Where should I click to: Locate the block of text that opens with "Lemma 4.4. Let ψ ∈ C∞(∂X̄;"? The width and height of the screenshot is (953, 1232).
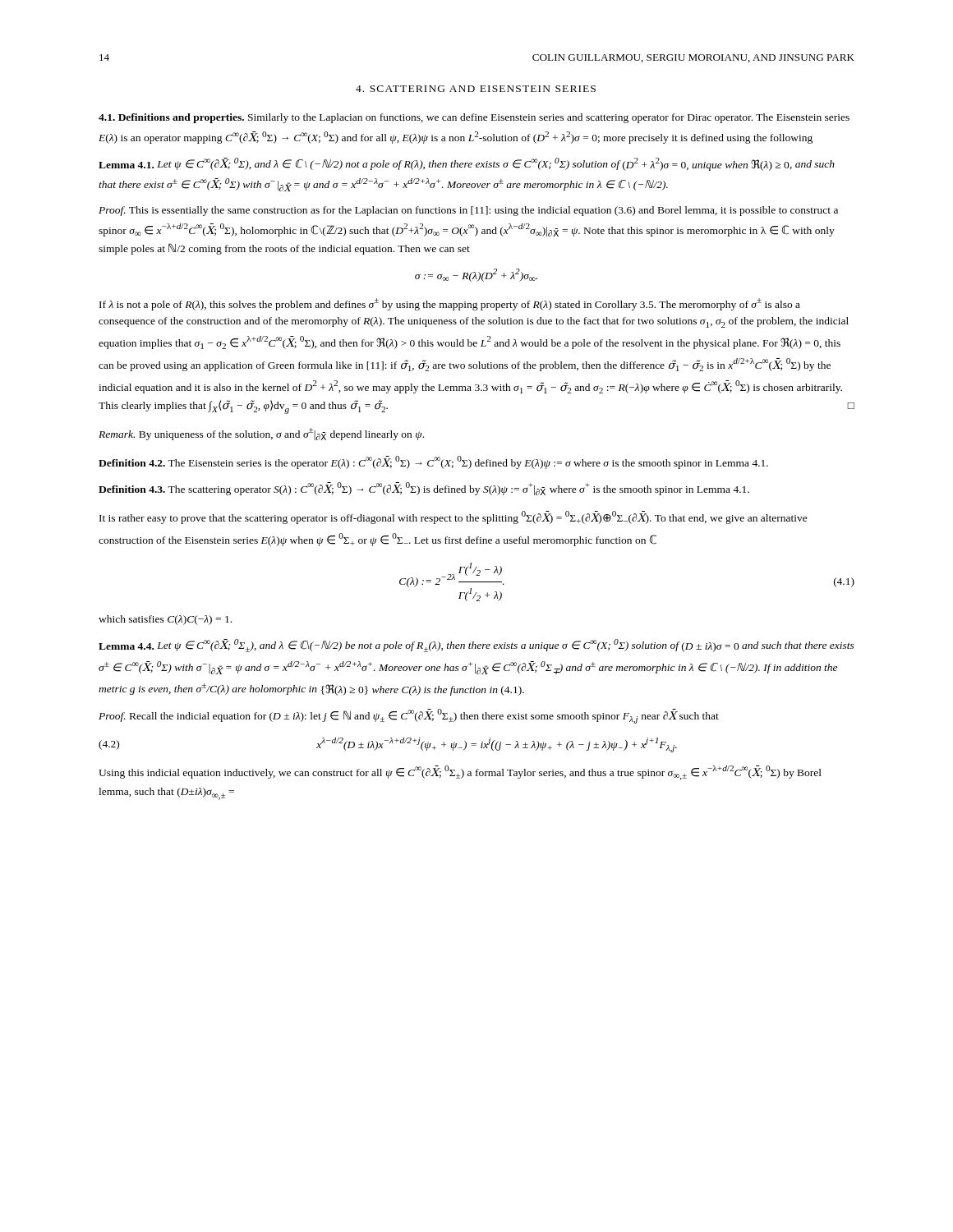pos(476,666)
